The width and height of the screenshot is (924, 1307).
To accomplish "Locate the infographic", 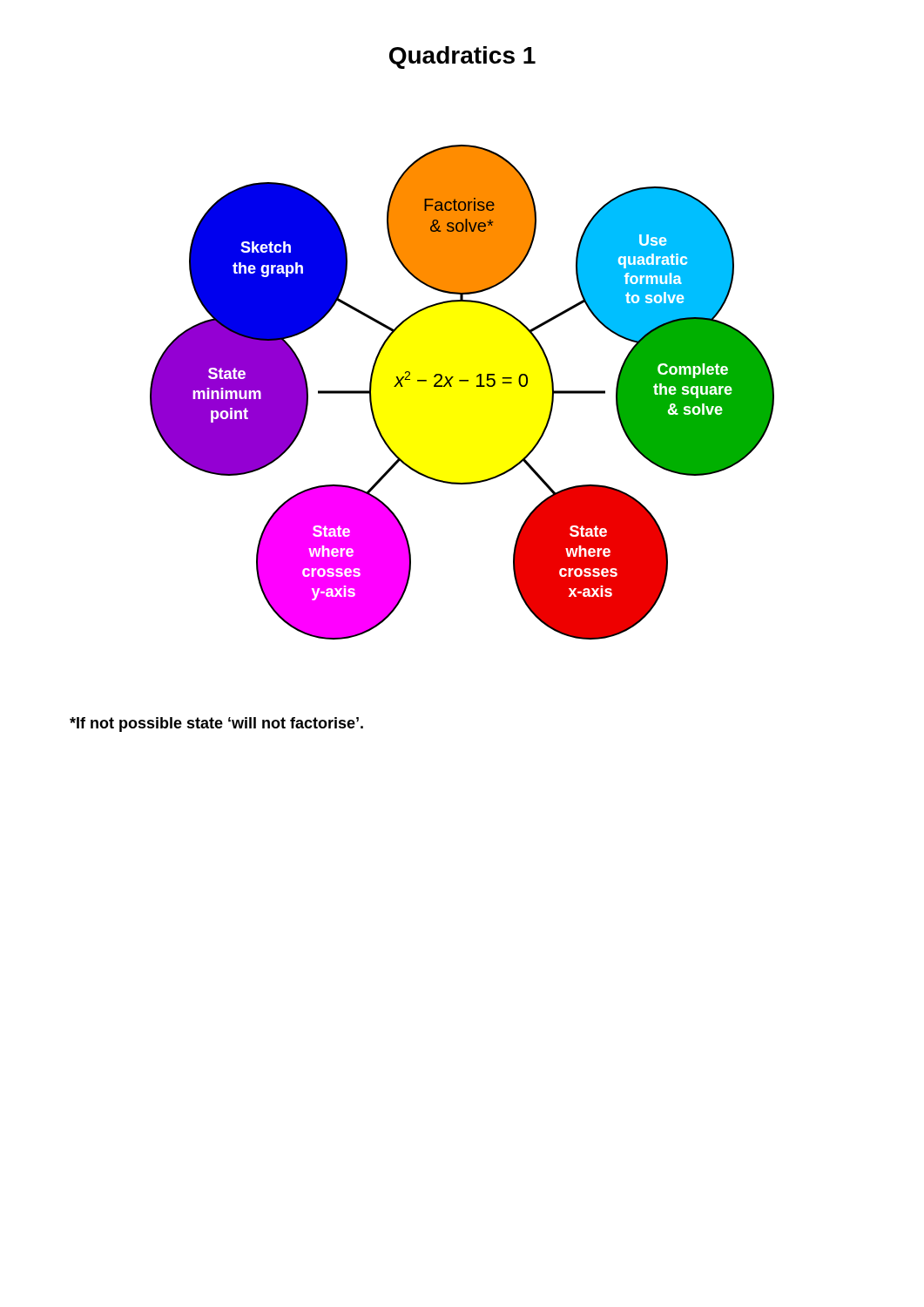I will (x=462, y=392).
